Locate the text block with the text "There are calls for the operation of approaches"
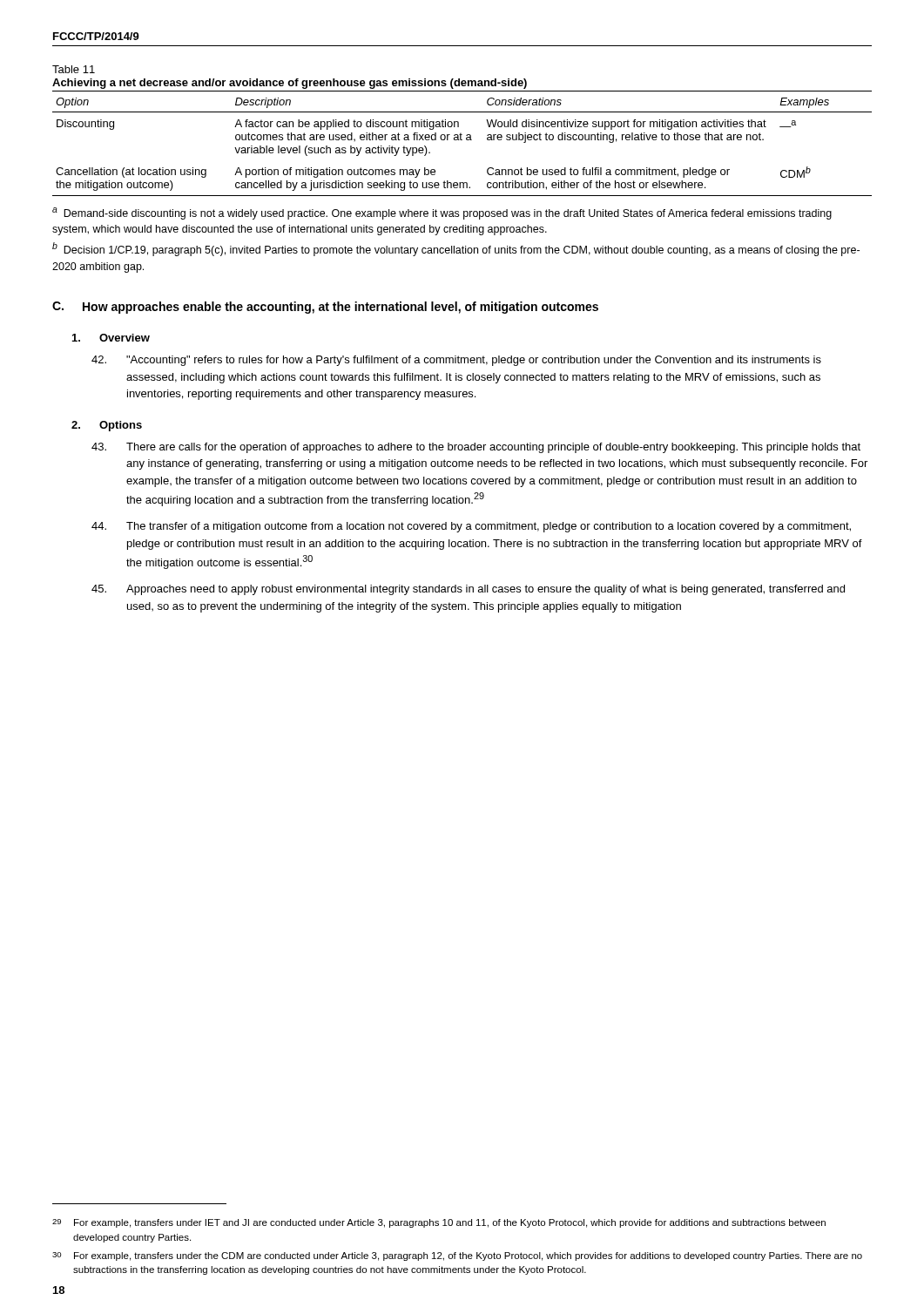Image resolution: width=924 pixels, height=1307 pixels. tap(482, 474)
